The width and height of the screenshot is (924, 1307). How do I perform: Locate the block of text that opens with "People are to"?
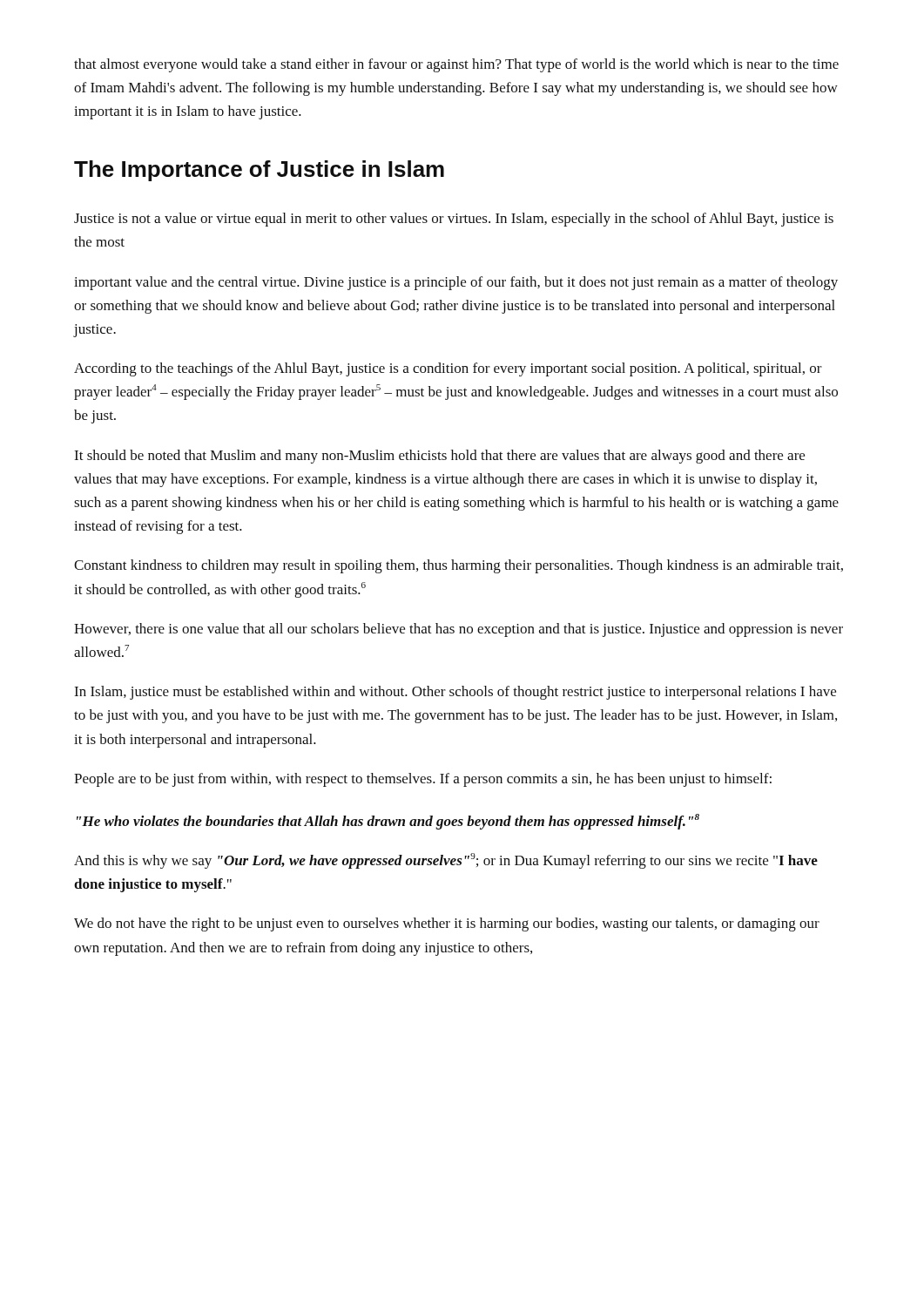click(460, 778)
